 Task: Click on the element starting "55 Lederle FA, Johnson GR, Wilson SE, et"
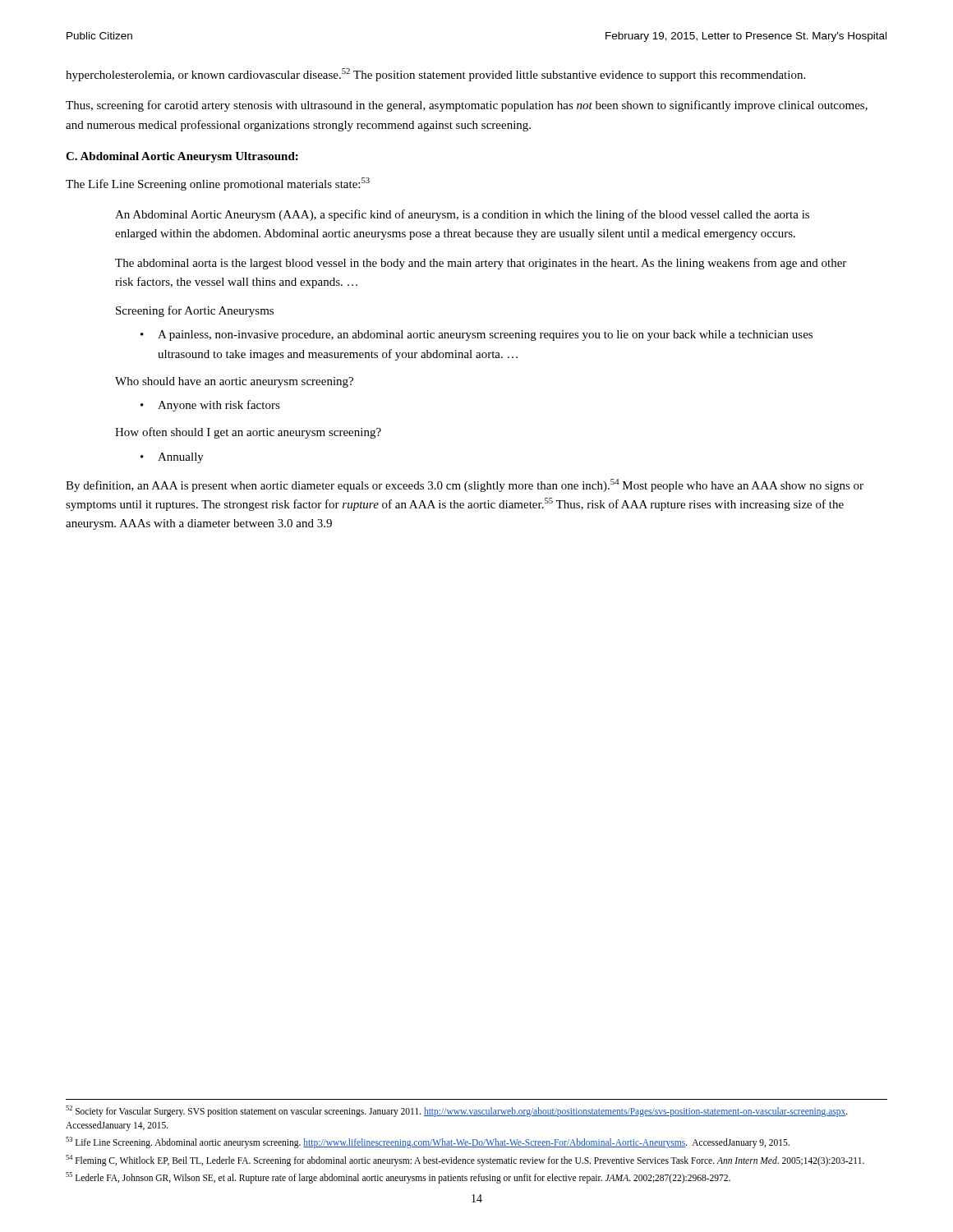tap(398, 1177)
